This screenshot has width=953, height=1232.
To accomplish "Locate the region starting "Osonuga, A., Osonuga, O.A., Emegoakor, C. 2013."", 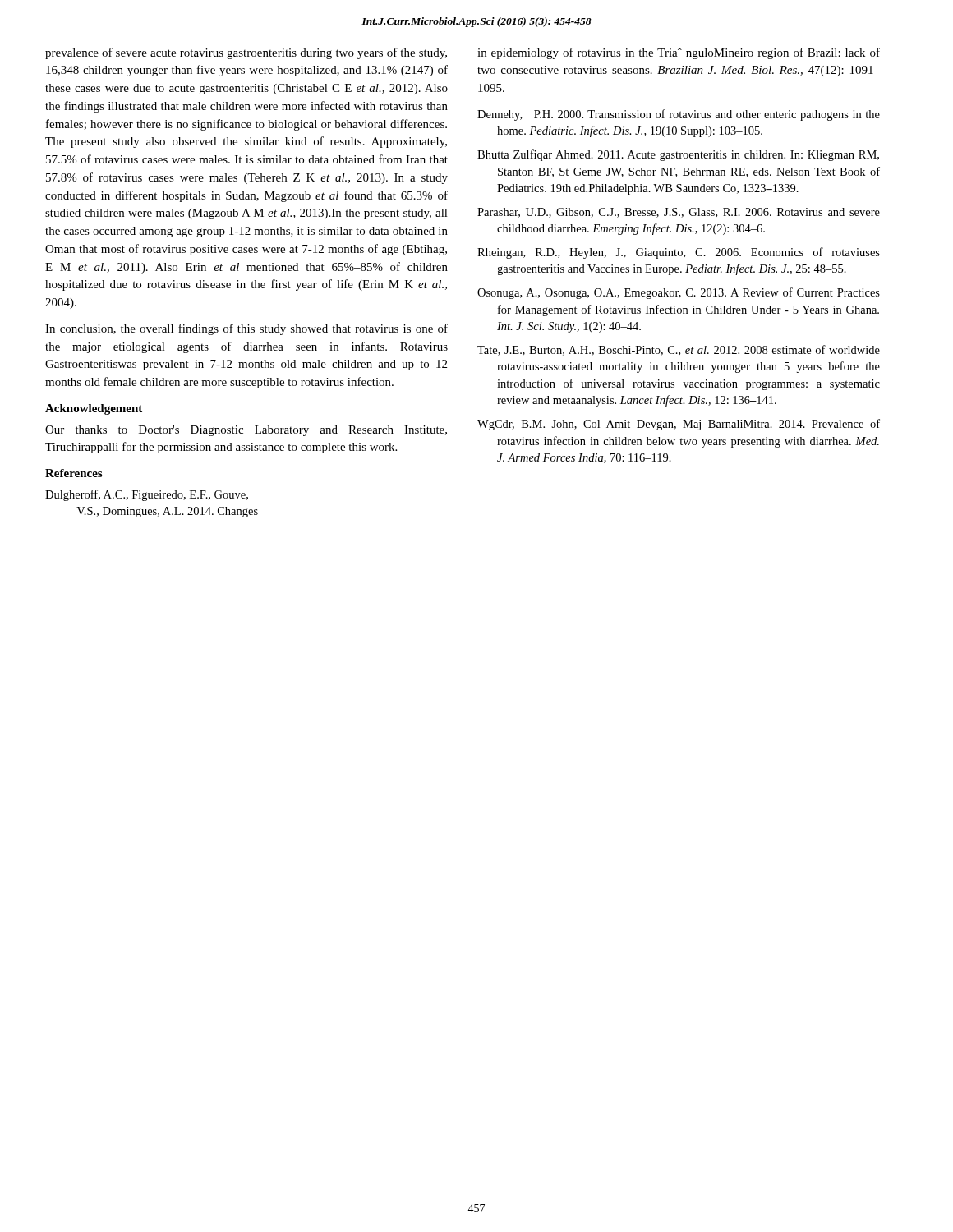I will tap(679, 309).
